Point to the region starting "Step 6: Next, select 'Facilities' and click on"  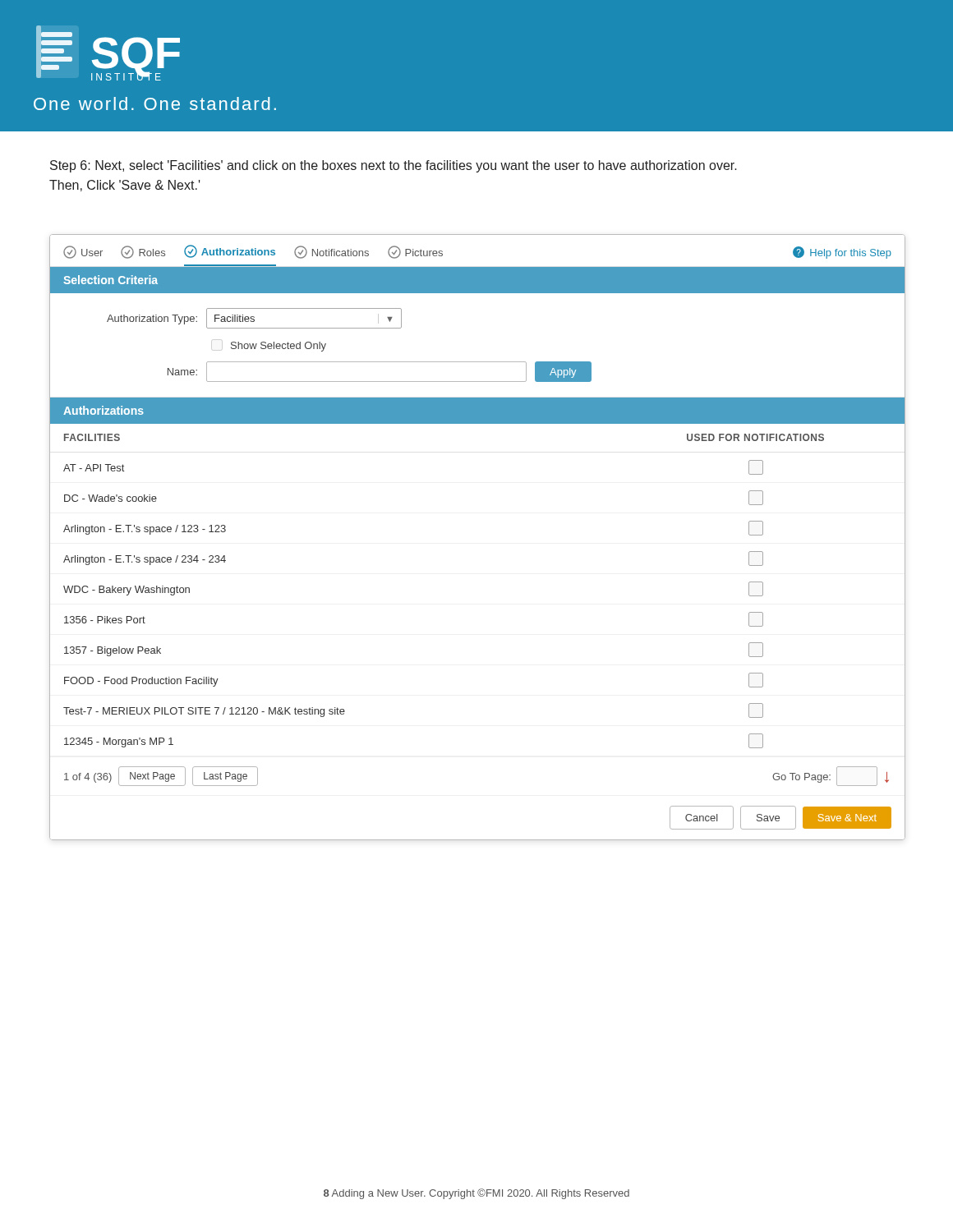(393, 175)
